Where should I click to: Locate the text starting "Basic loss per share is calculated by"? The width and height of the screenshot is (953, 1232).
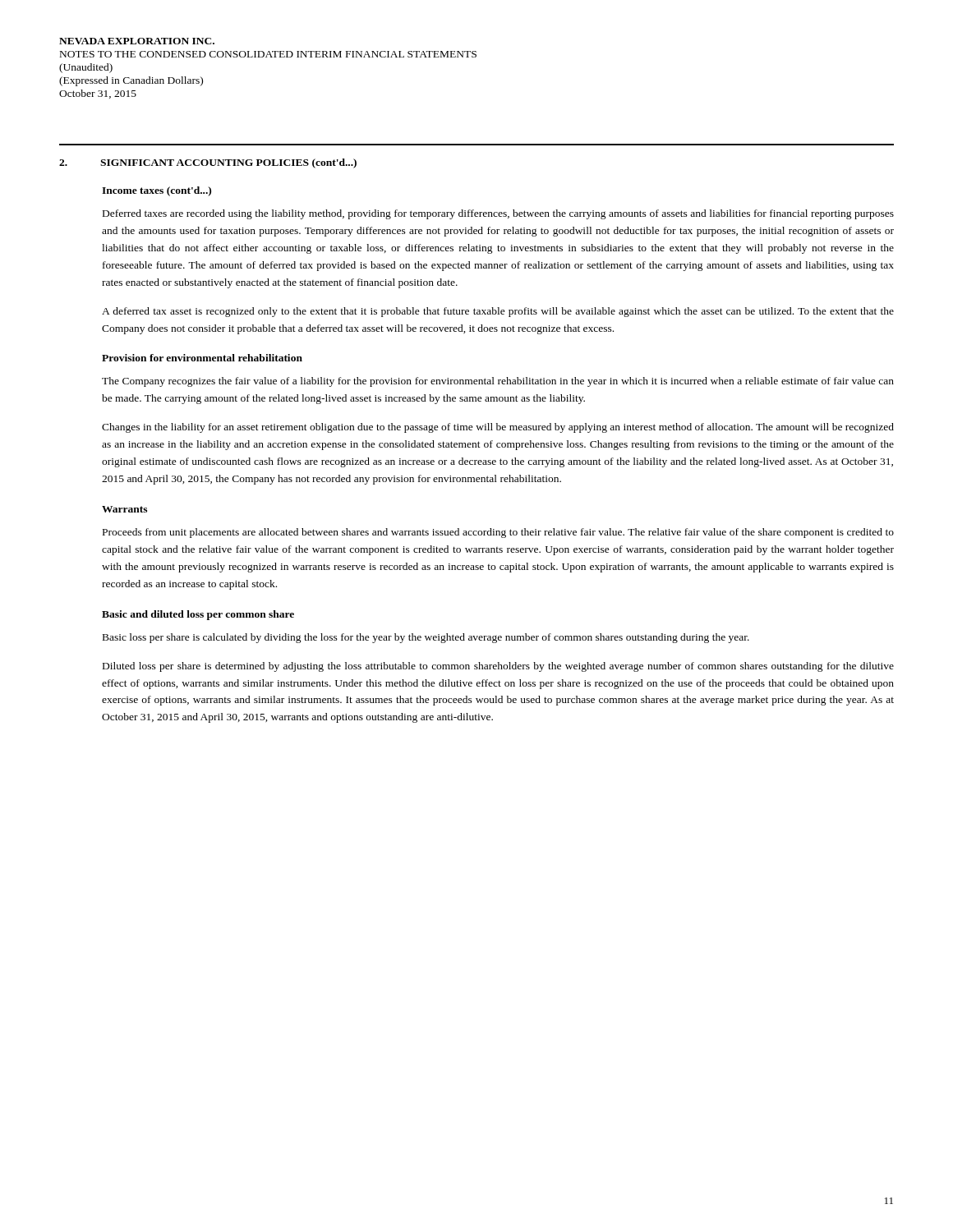426,637
